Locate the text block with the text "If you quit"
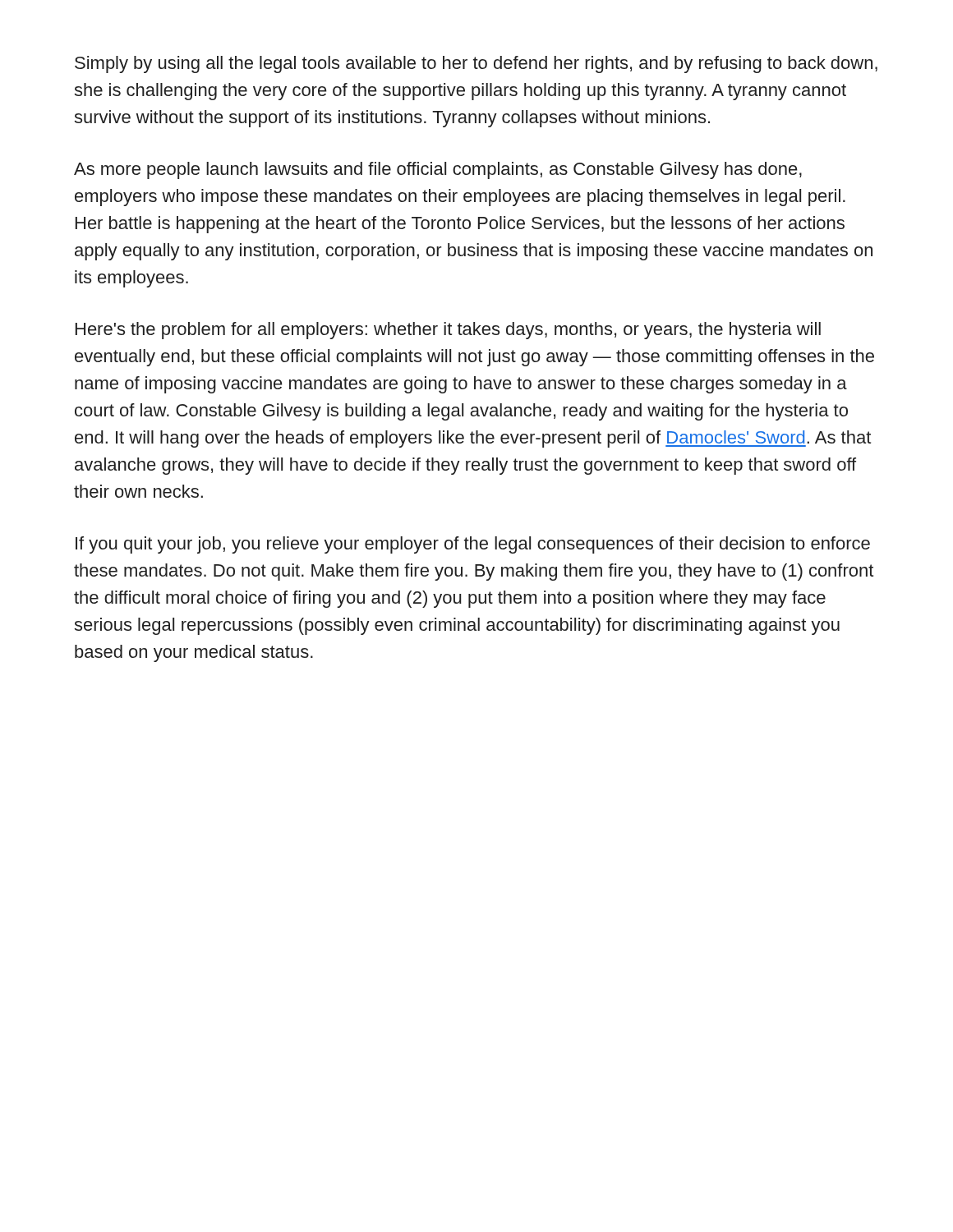The width and height of the screenshot is (953, 1232). [x=474, y=598]
